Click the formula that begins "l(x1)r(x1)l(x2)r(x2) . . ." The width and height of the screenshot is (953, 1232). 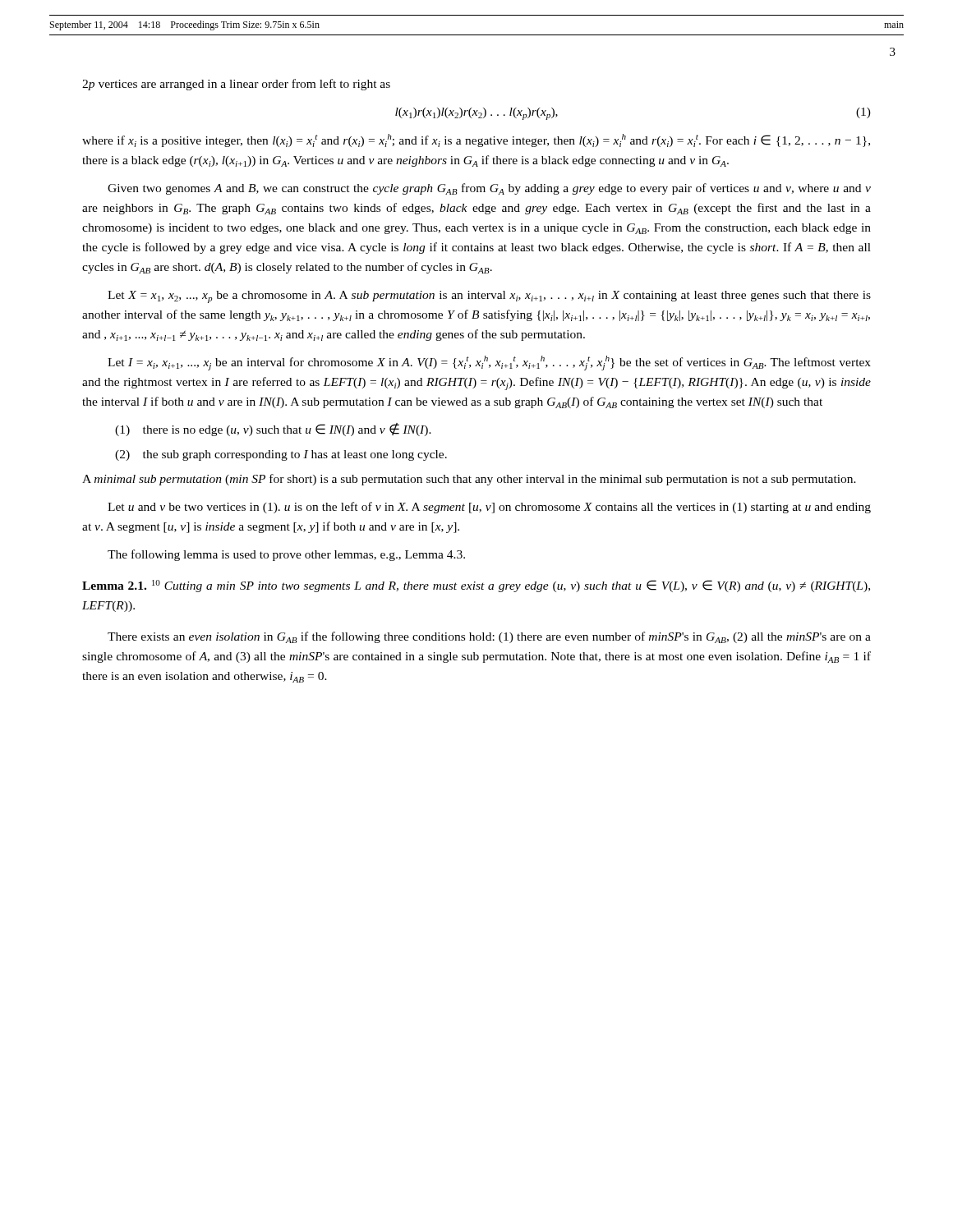(x=476, y=112)
